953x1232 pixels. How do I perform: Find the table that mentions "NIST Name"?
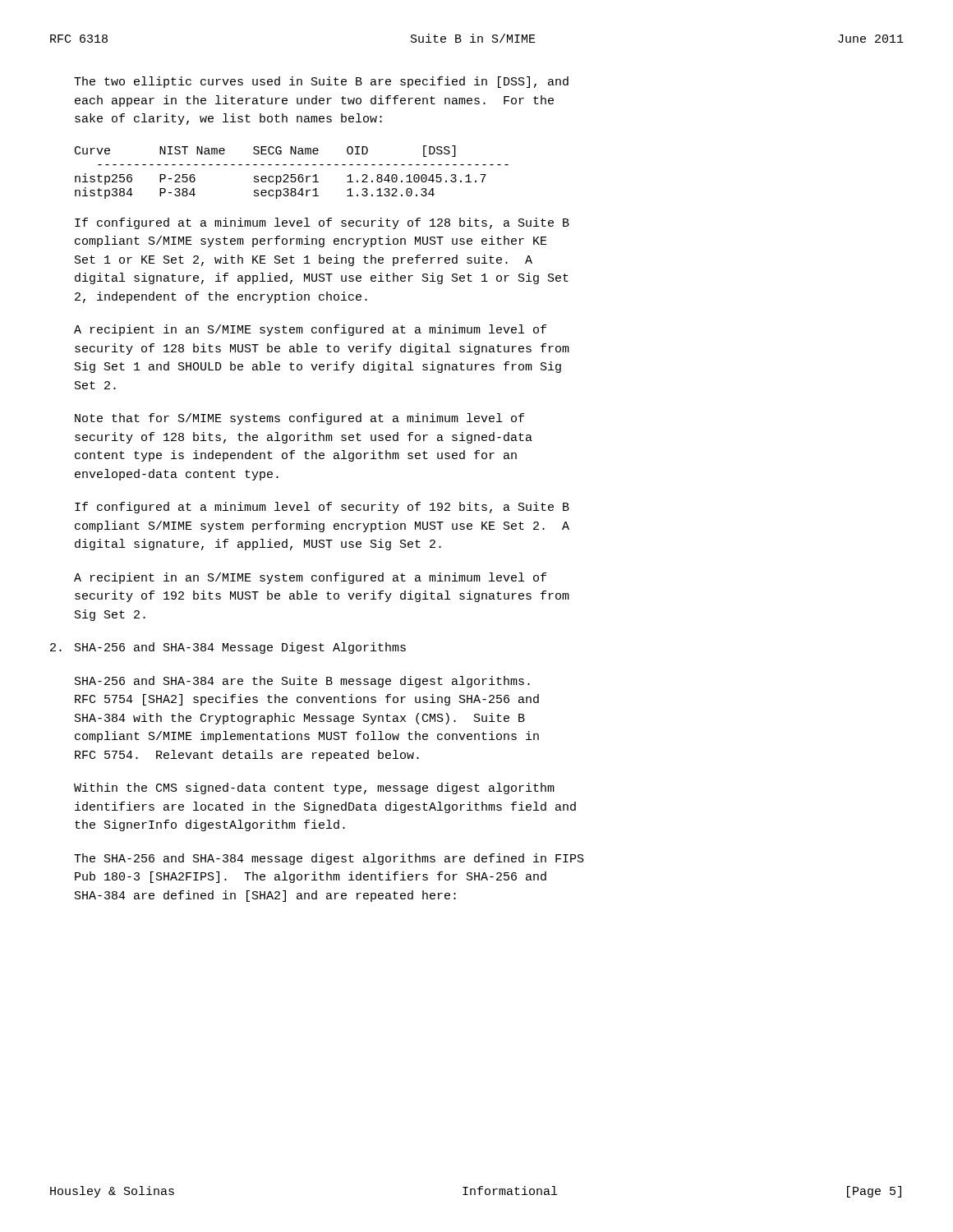(x=476, y=172)
